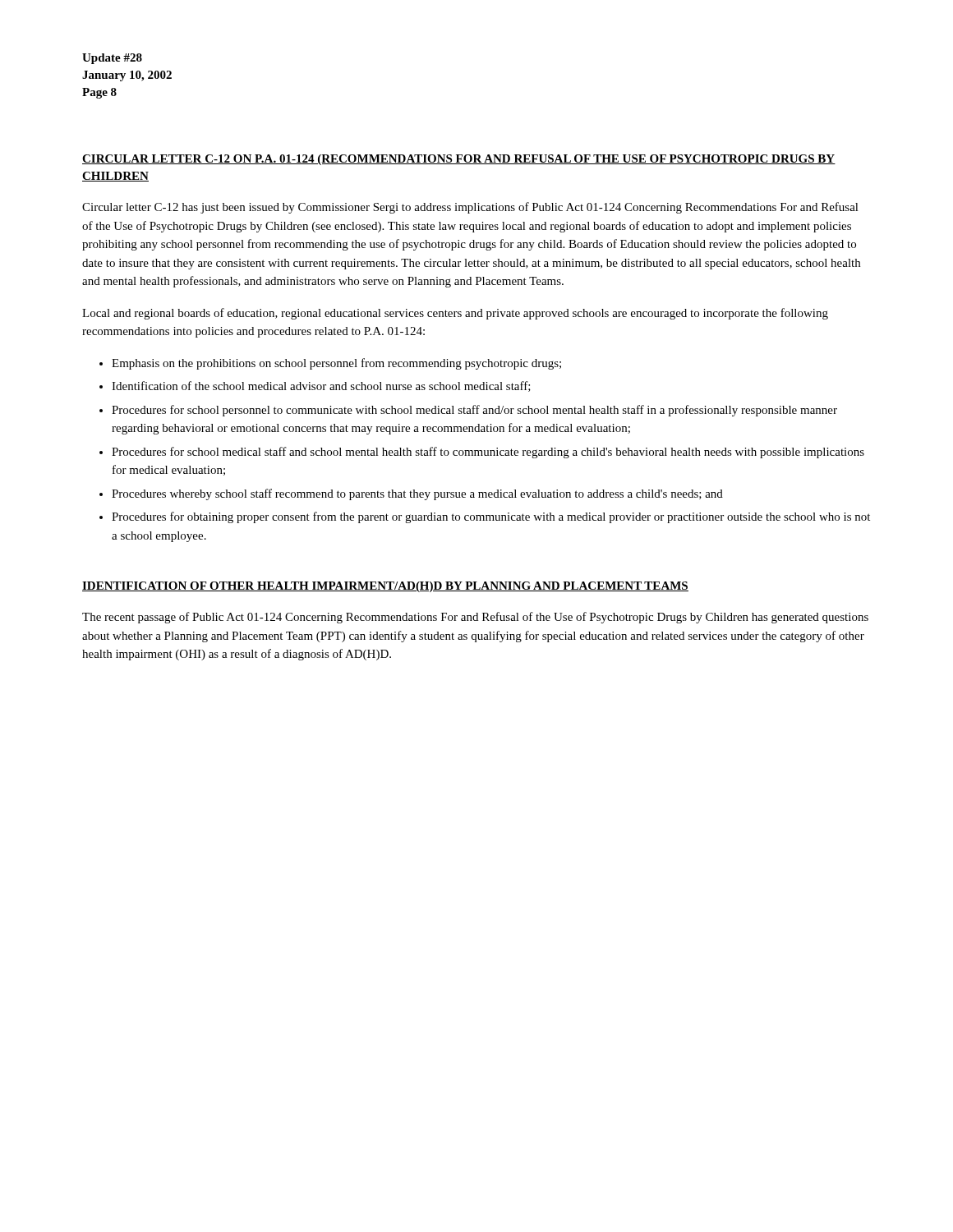Image resolution: width=953 pixels, height=1232 pixels.
Task: Locate the block of text that opens with "Circular letter C-12 has just"
Action: [471, 244]
